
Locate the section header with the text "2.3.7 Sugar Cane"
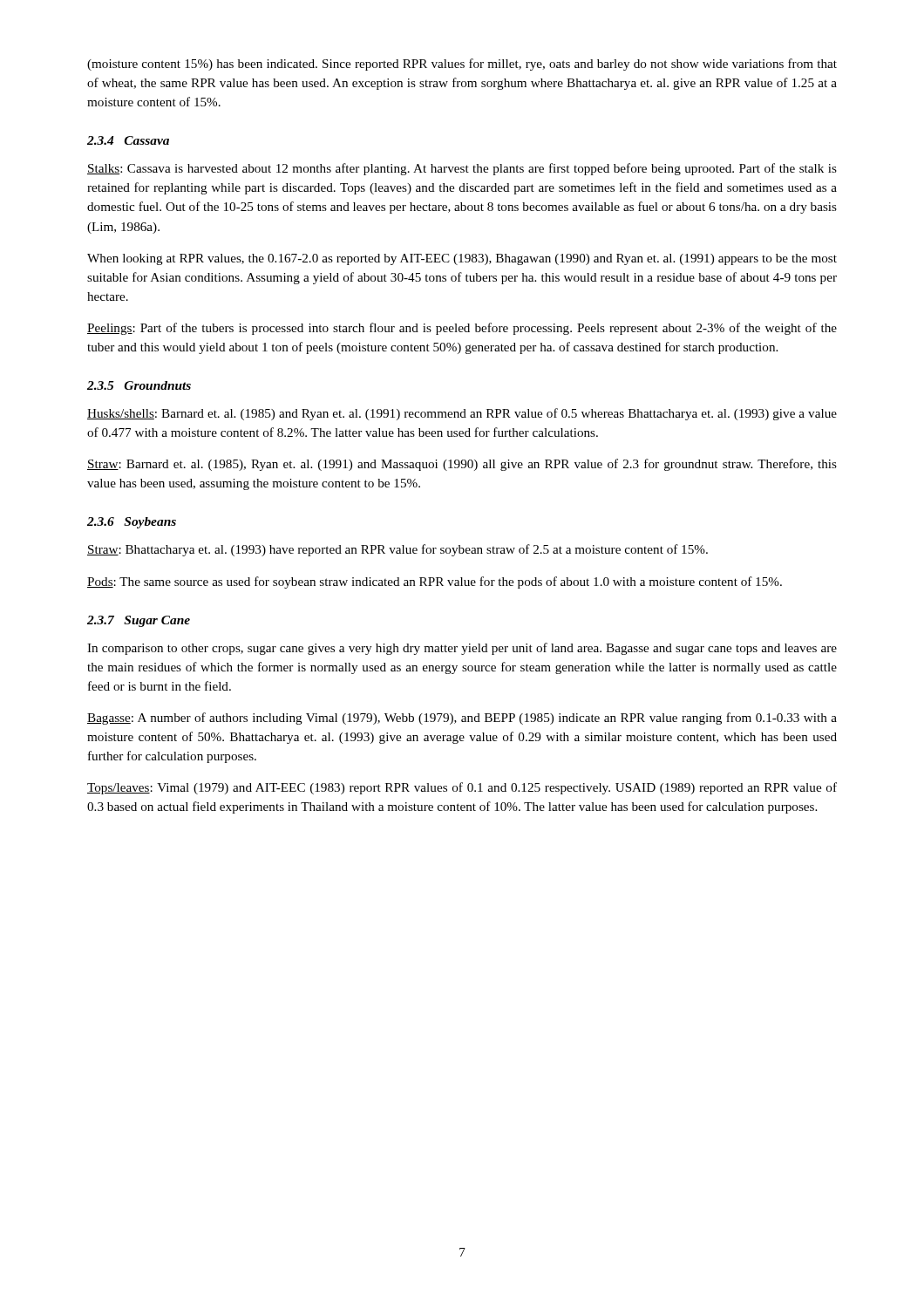click(139, 619)
